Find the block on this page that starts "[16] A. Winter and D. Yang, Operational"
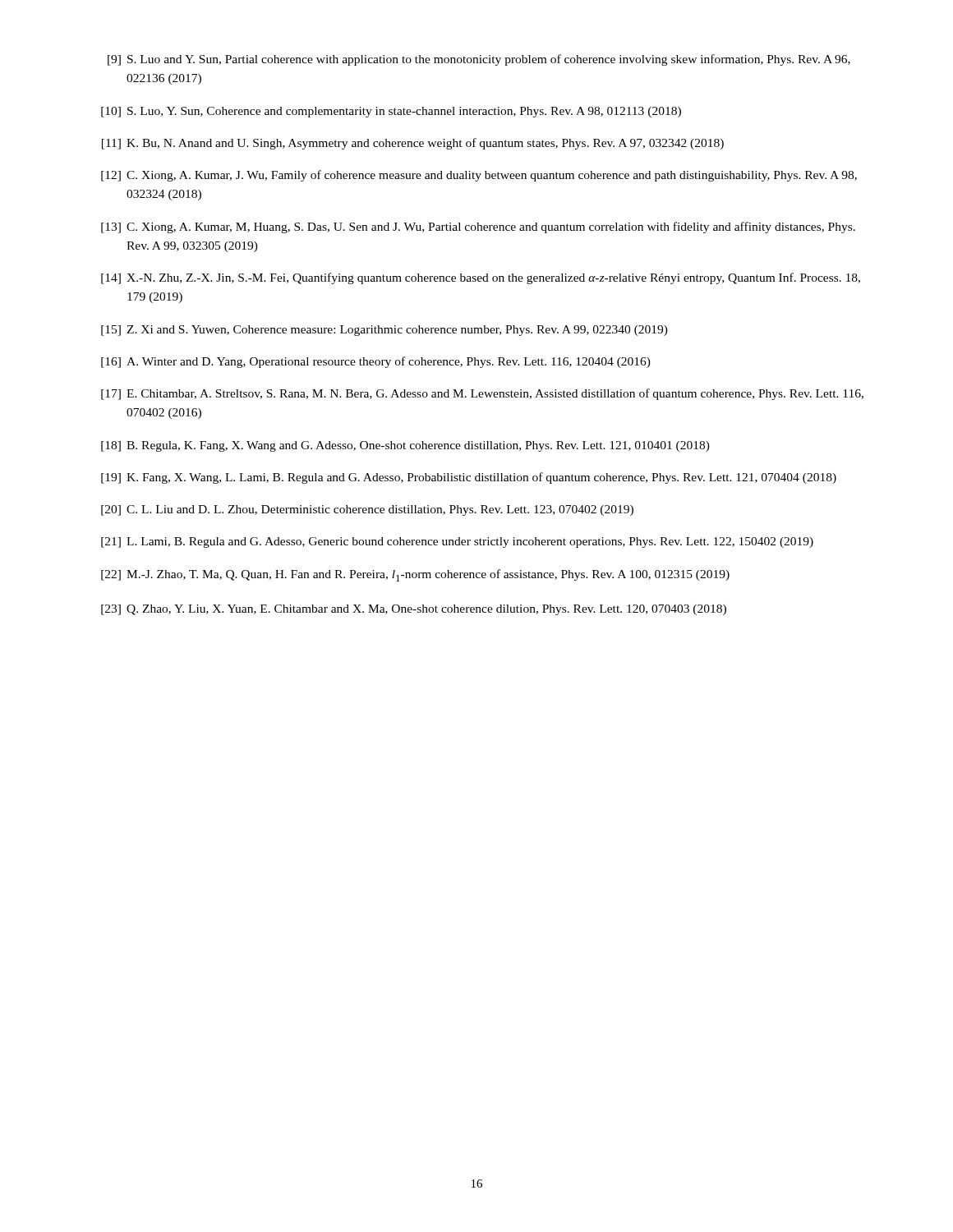 476,361
